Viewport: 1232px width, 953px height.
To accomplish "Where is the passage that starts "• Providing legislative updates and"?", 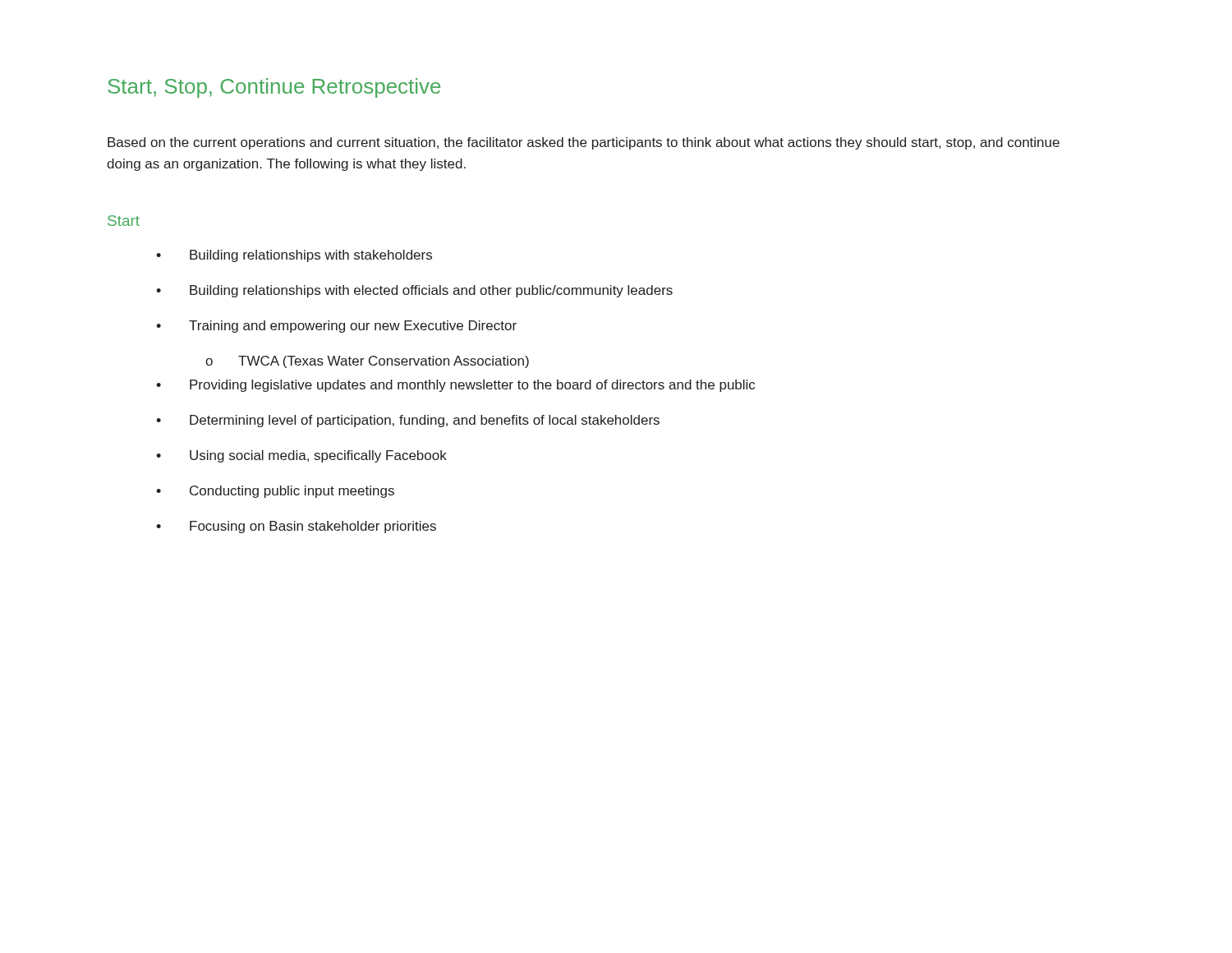I will [616, 386].
